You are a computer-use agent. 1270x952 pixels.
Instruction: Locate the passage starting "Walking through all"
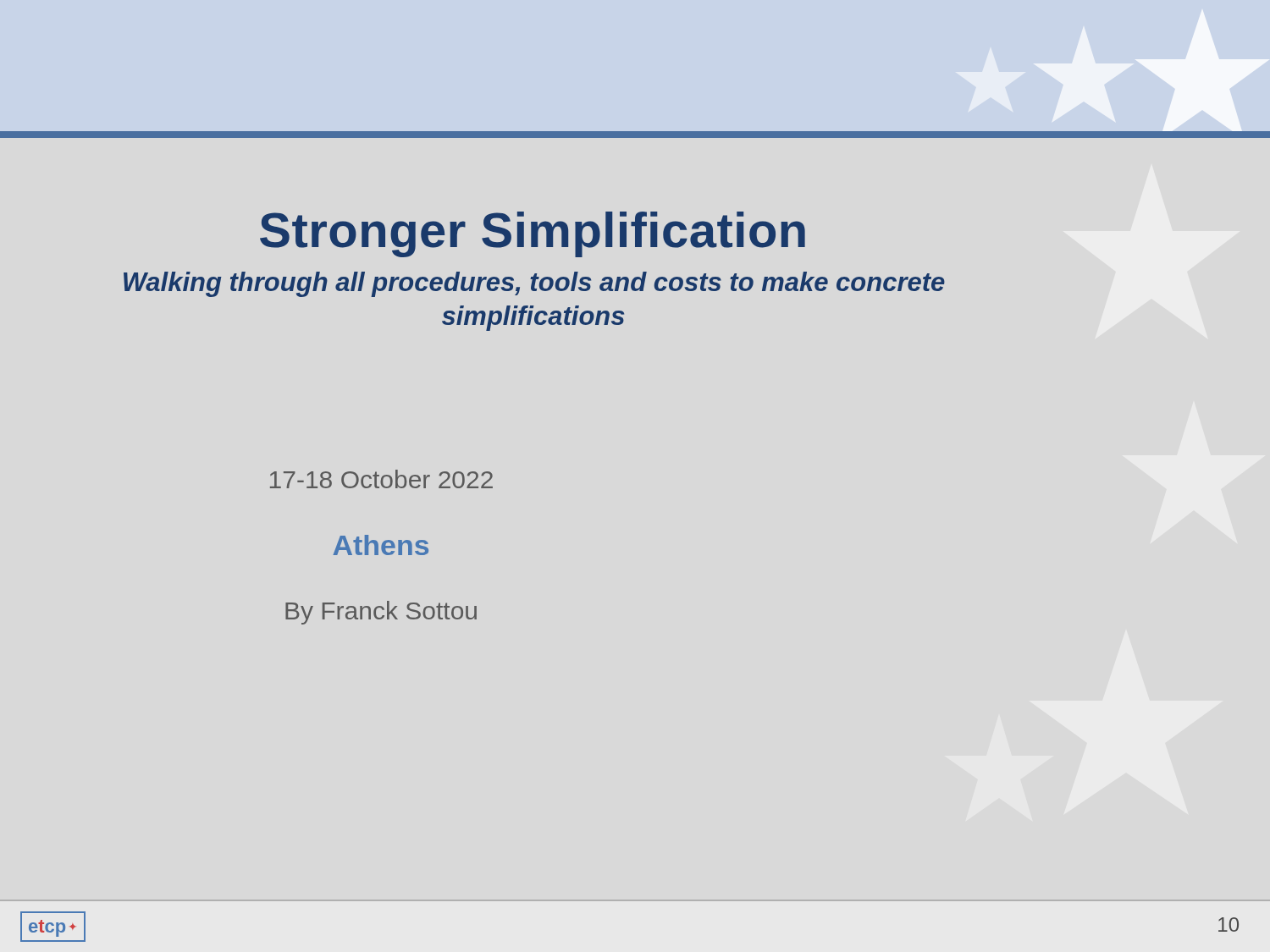coord(533,299)
